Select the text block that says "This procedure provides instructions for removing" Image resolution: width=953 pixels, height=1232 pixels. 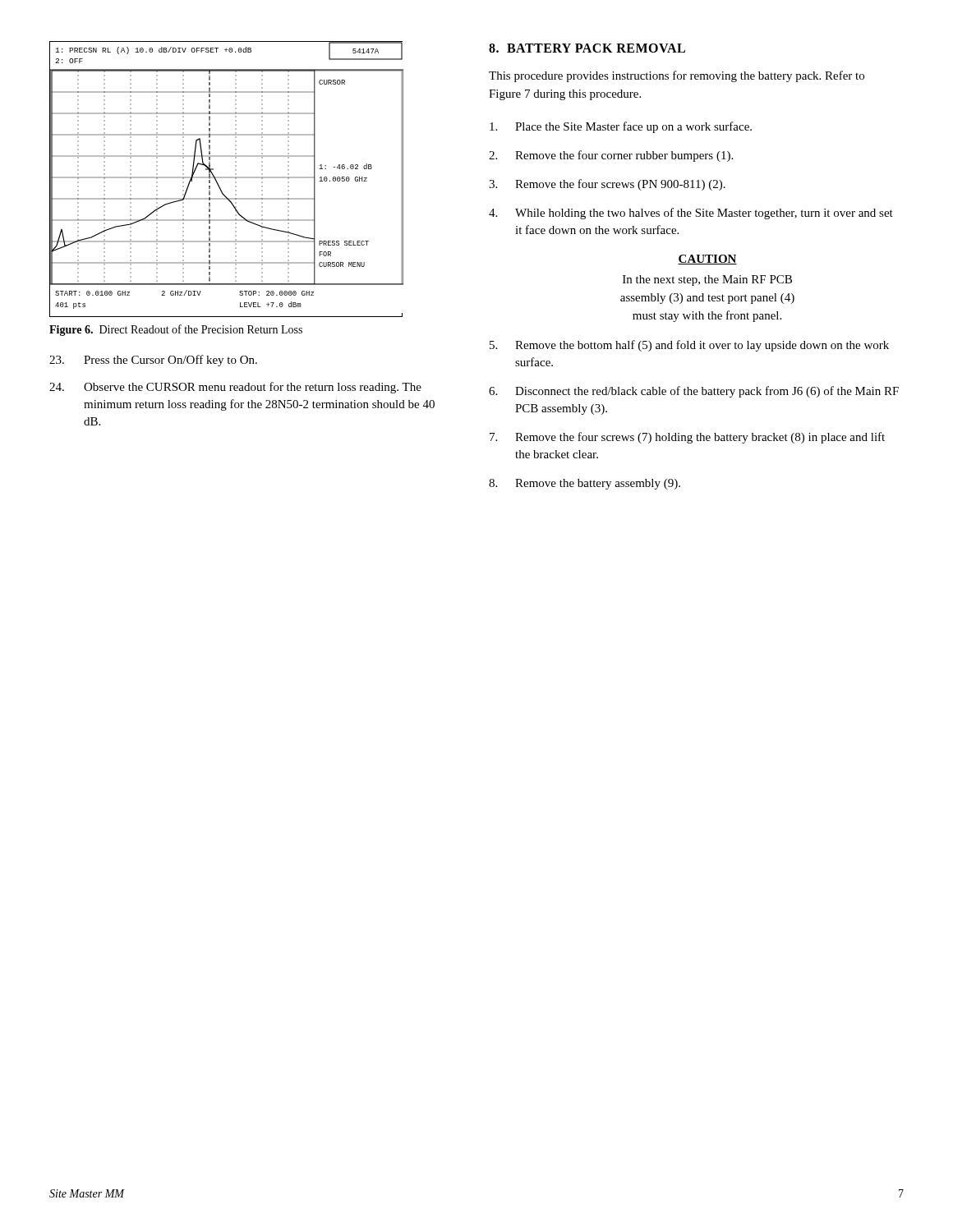tap(677, 85)
